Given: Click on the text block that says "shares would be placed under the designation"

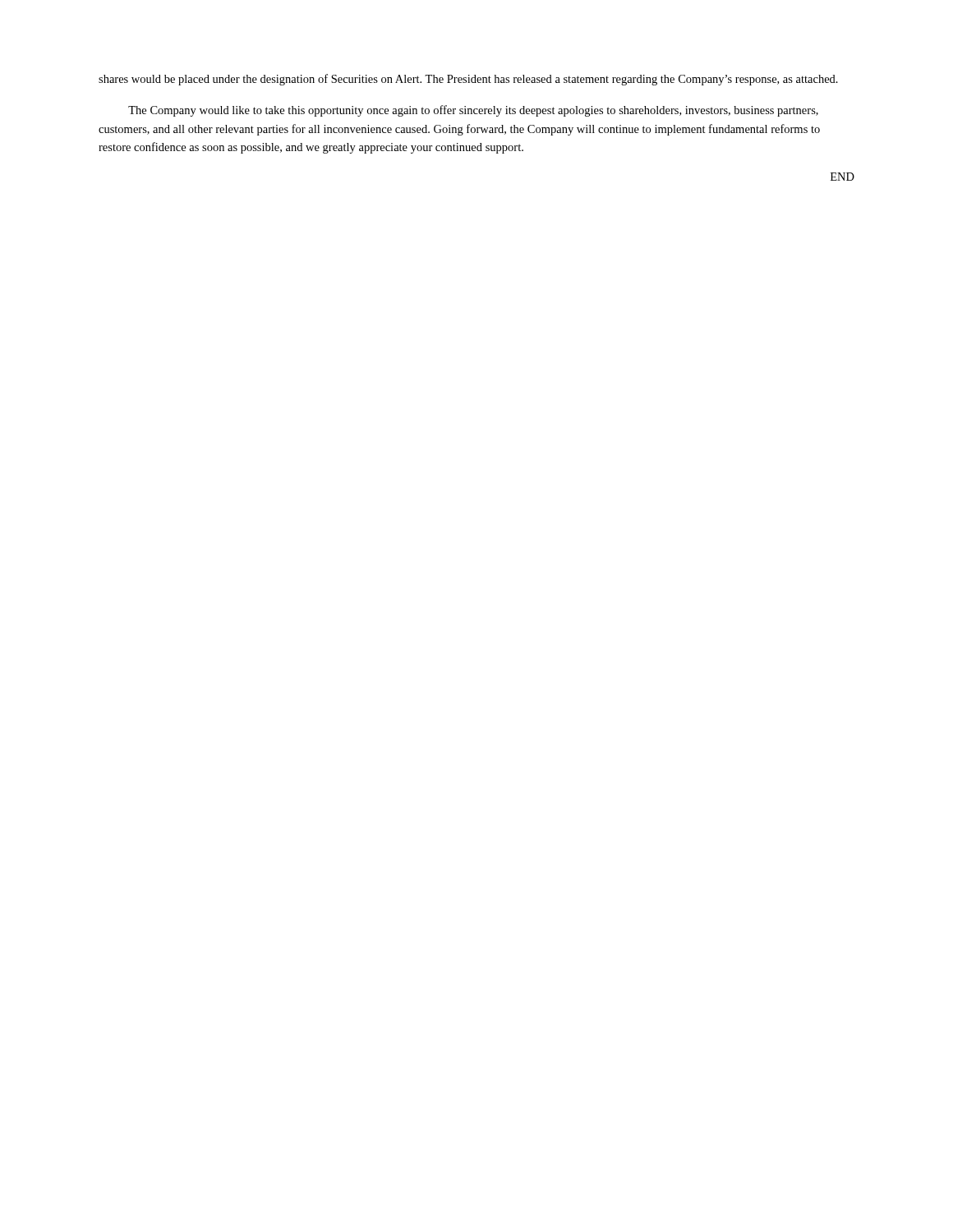Looking at the screenshot, I should tap(468, 79).
